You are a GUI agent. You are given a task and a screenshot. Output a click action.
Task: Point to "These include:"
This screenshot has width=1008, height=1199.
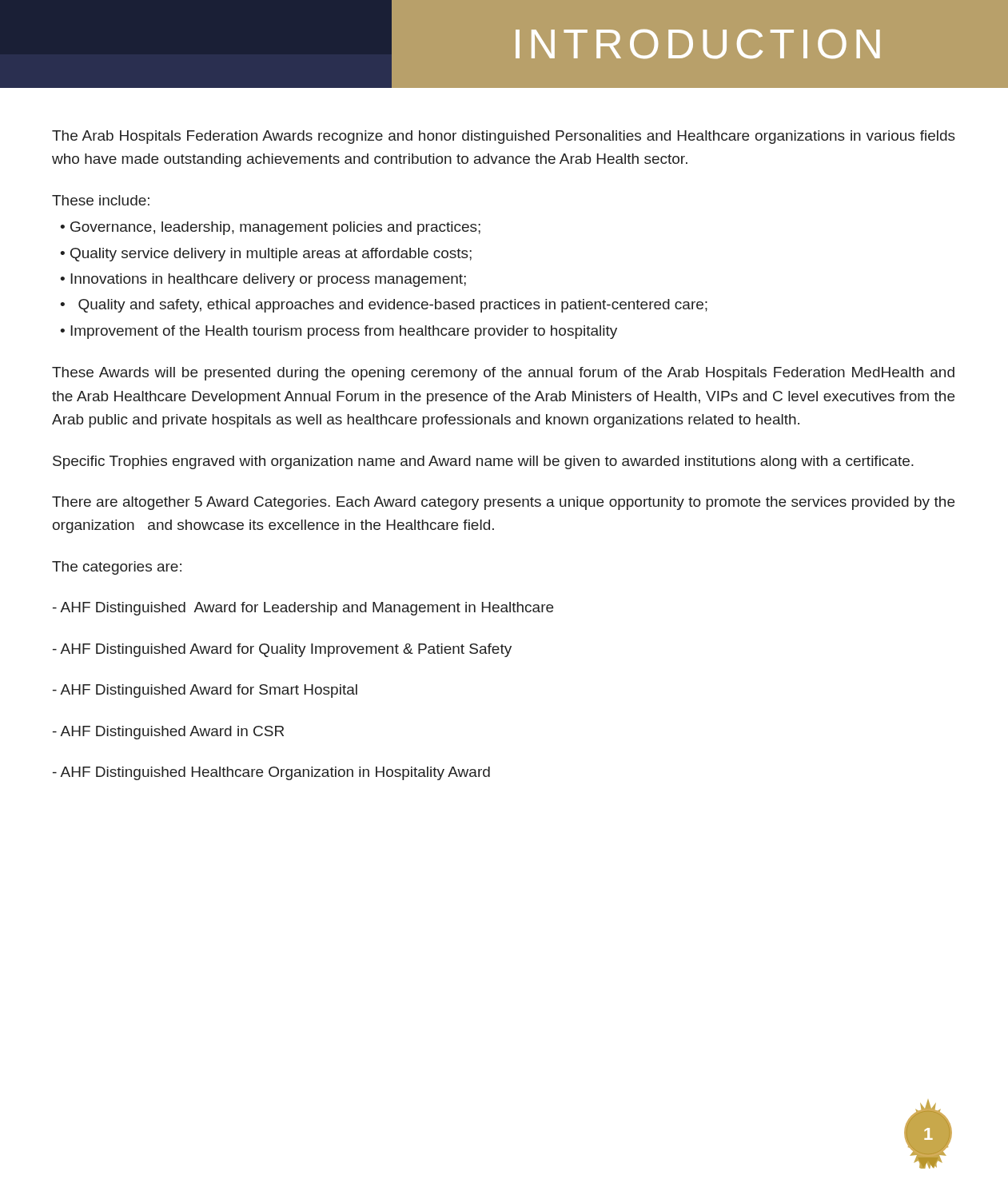click(101, 200)
